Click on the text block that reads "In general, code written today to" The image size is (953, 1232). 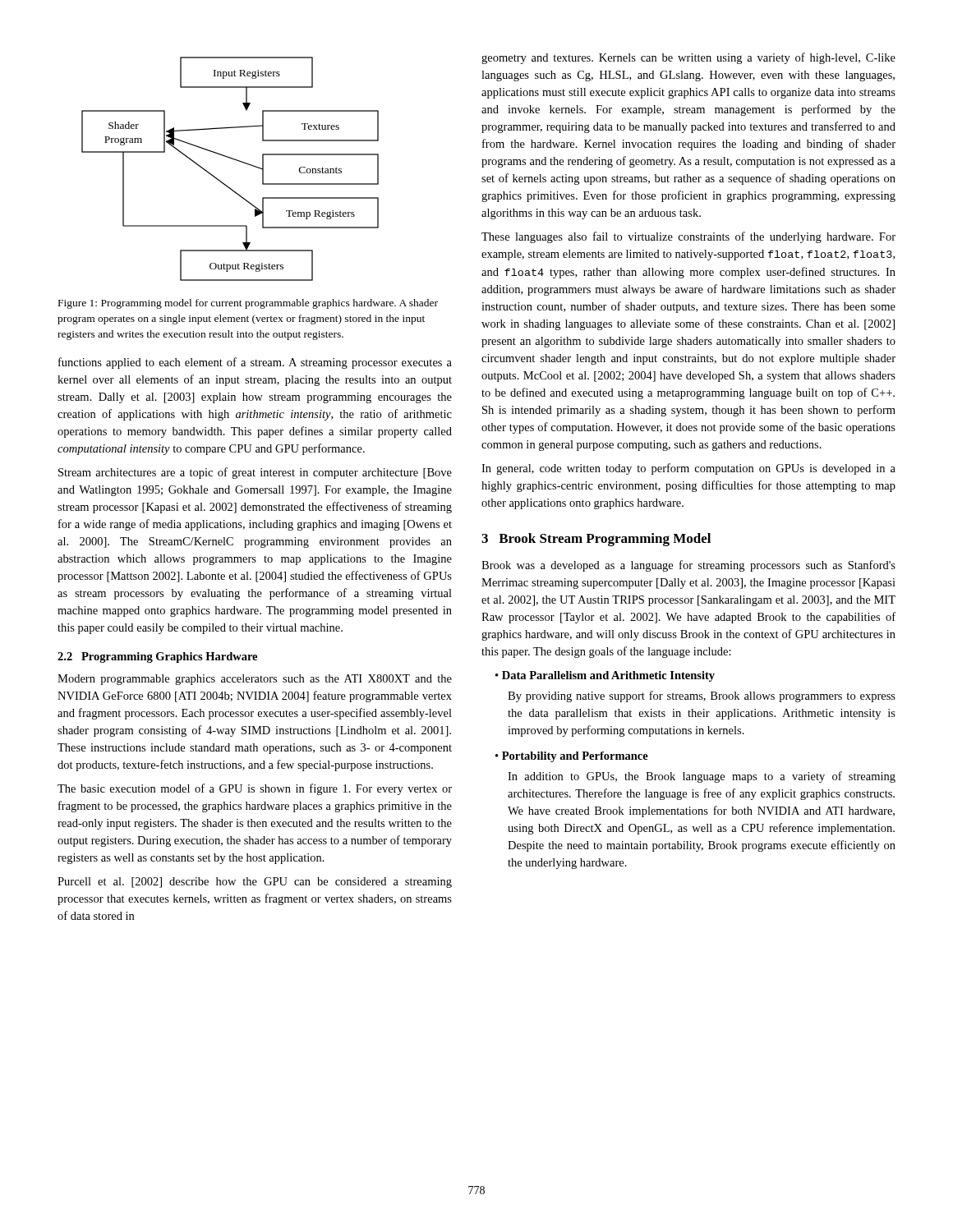pyautogui.click(x=688, y=486)
